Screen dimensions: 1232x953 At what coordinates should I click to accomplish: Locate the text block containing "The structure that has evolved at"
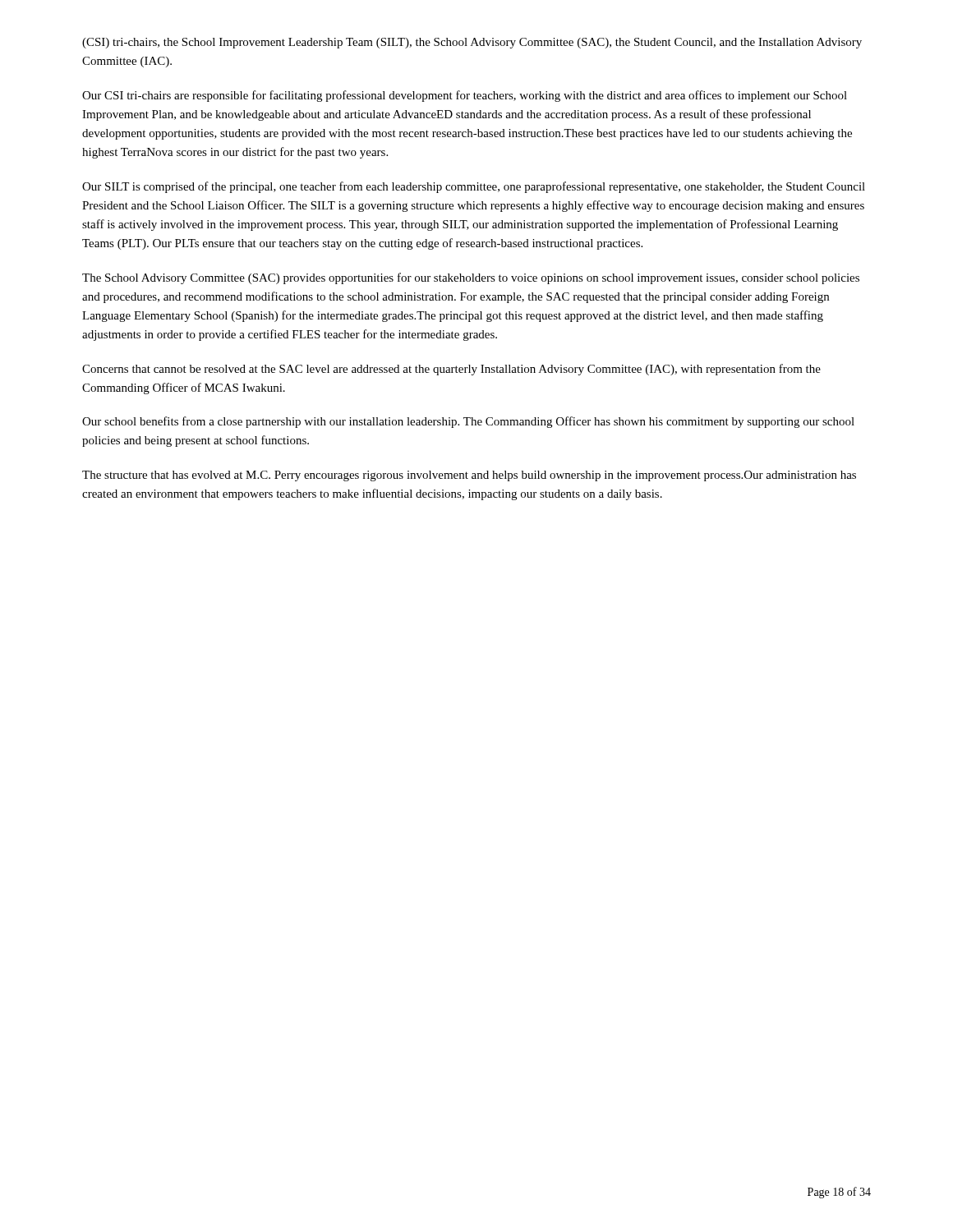[469, 484]
